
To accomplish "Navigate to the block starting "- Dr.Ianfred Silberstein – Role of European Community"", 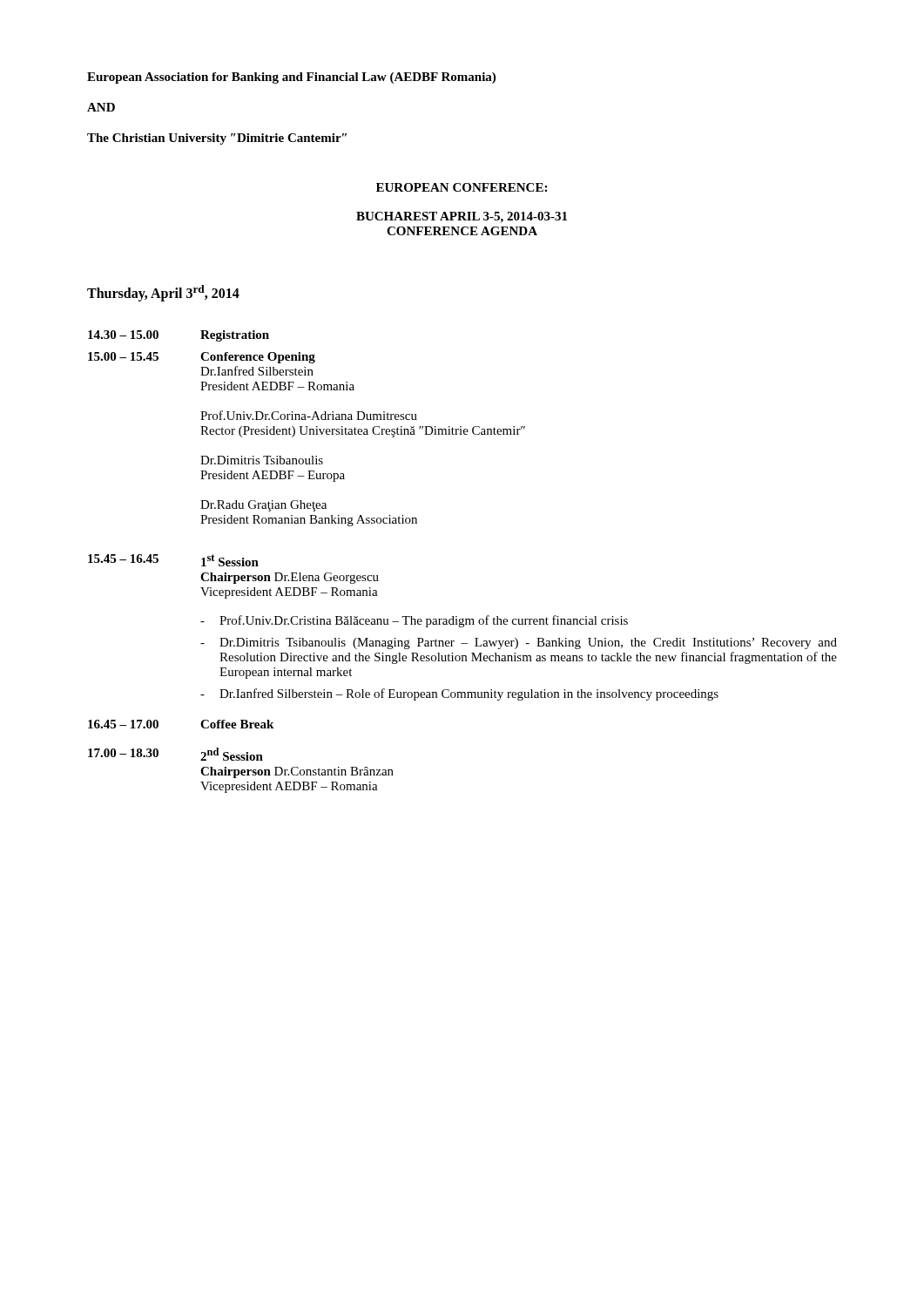I will (x=460, y=694).
